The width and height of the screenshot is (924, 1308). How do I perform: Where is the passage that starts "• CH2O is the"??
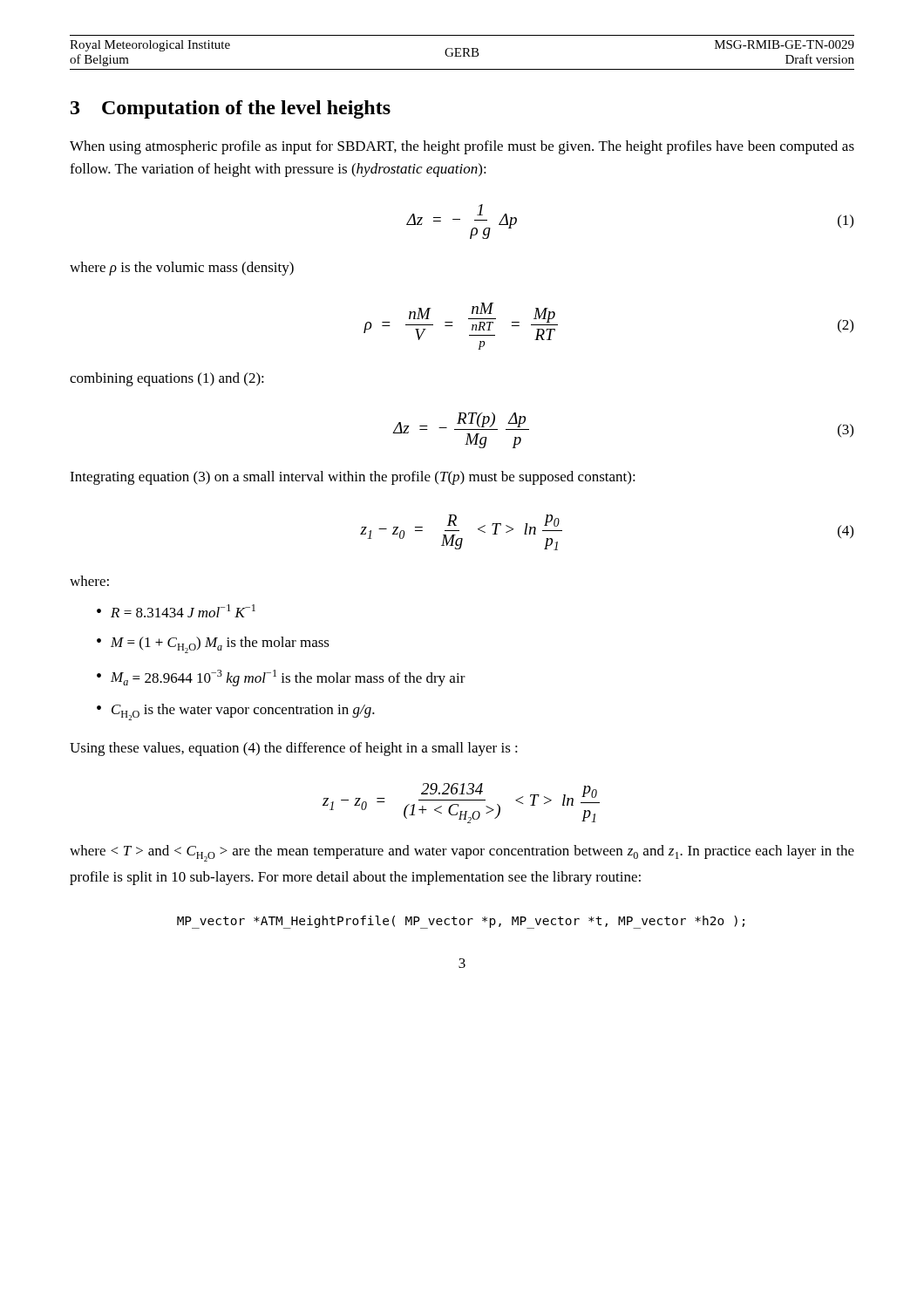coord(236,711)
